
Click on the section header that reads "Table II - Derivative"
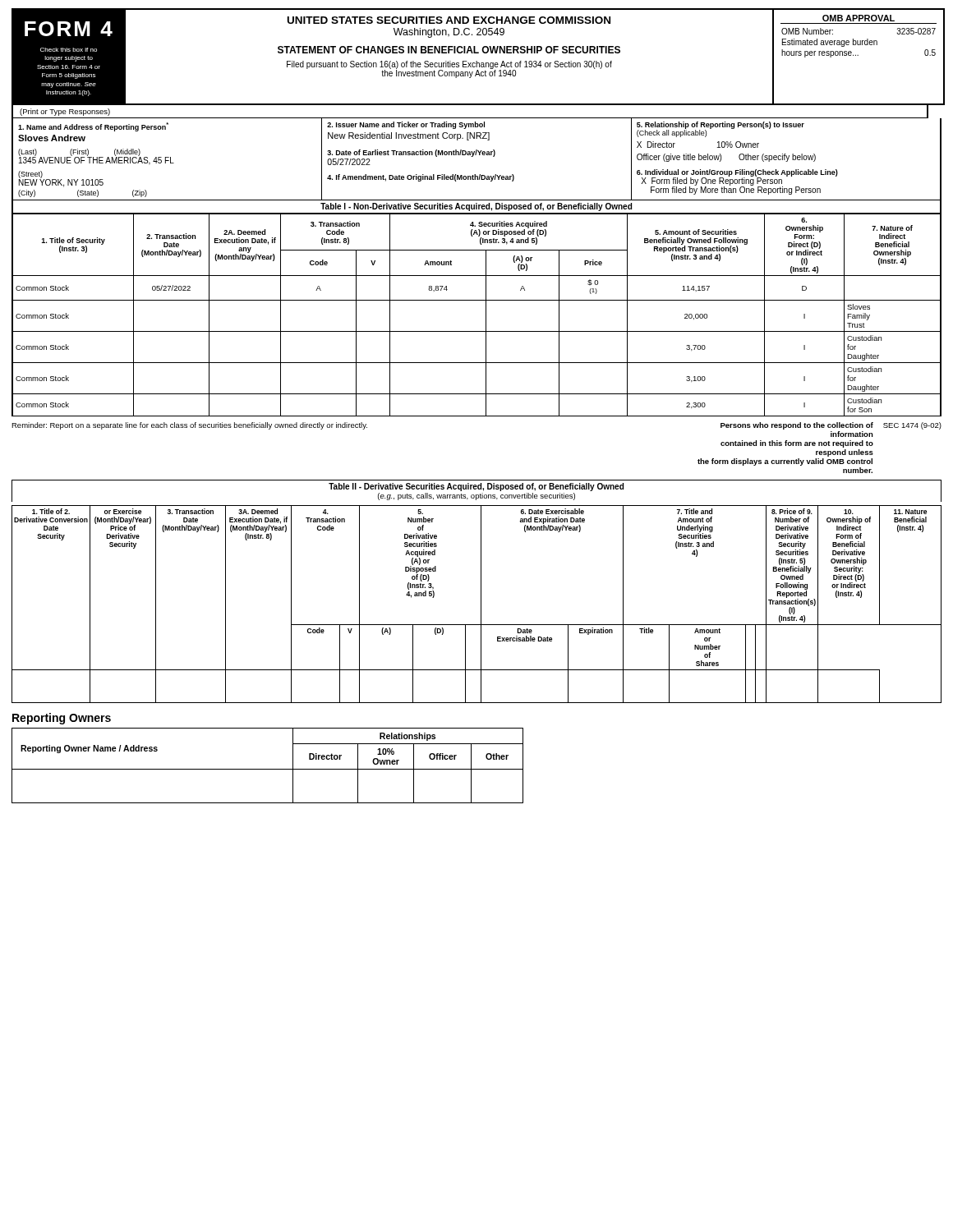tap(476, 491)
